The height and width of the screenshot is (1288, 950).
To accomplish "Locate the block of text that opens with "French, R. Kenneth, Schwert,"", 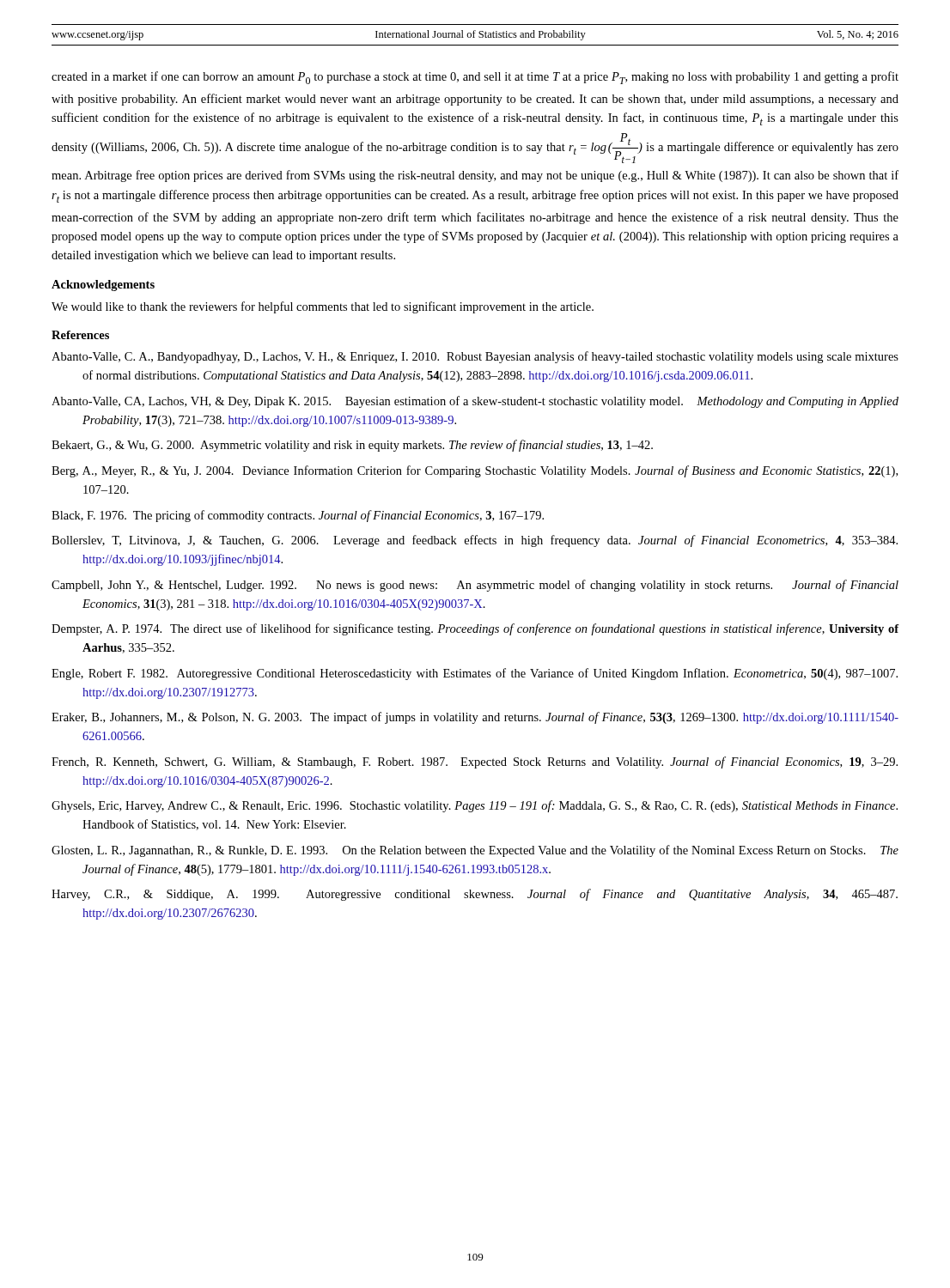I will [x=475, y=771].
